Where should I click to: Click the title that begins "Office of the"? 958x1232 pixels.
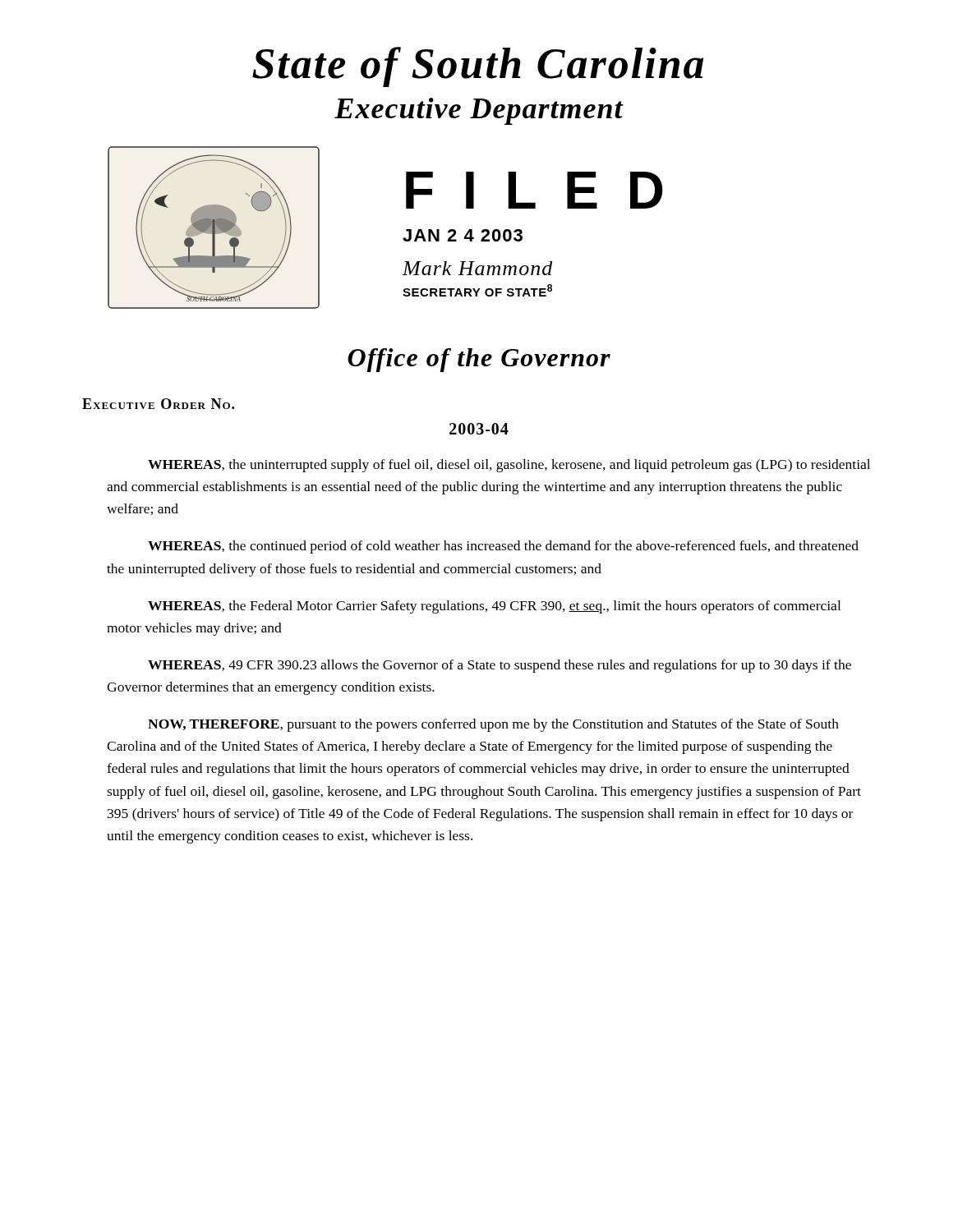point(479,358)
